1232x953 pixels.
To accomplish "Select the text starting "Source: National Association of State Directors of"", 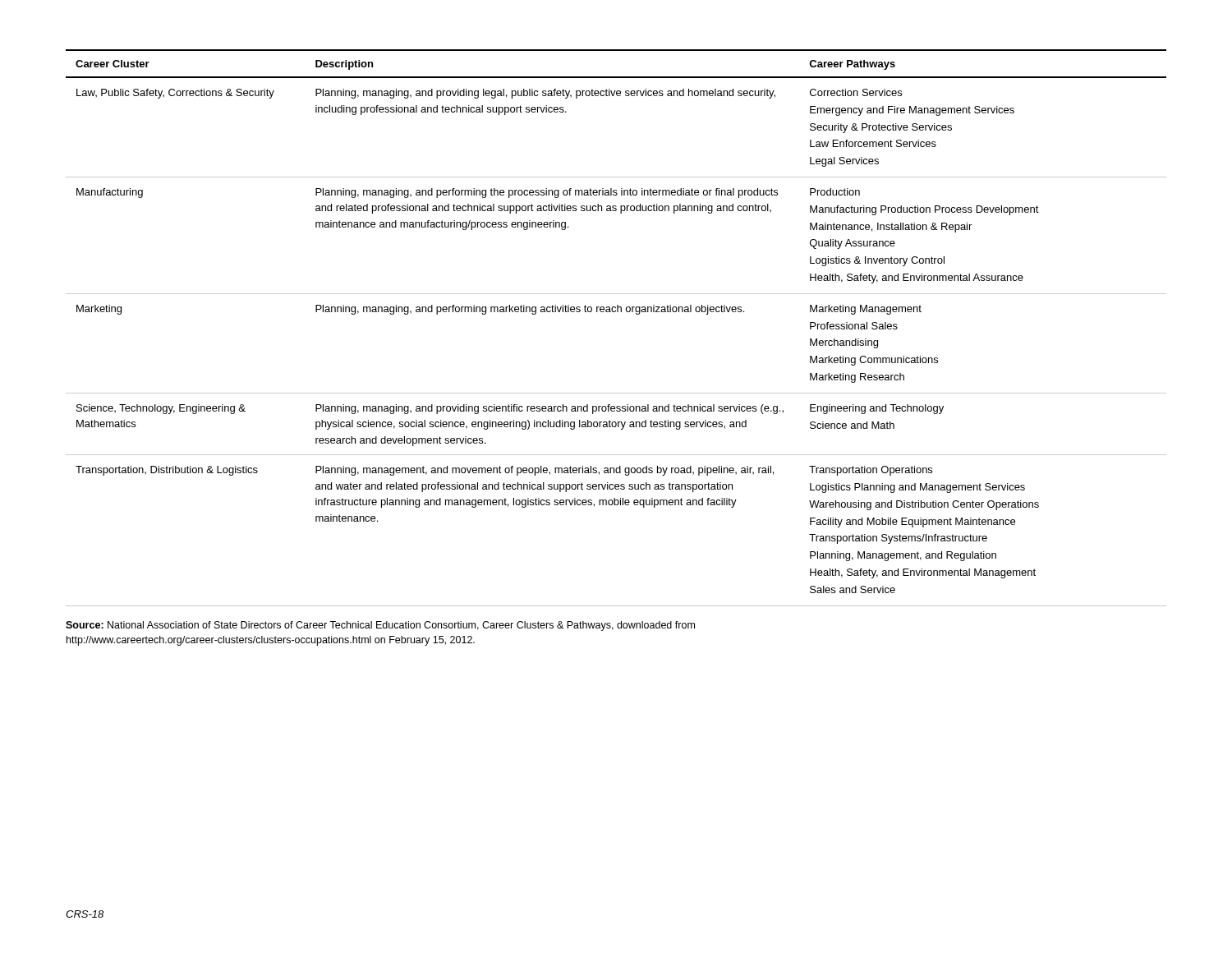I will [x=381, y=633].
